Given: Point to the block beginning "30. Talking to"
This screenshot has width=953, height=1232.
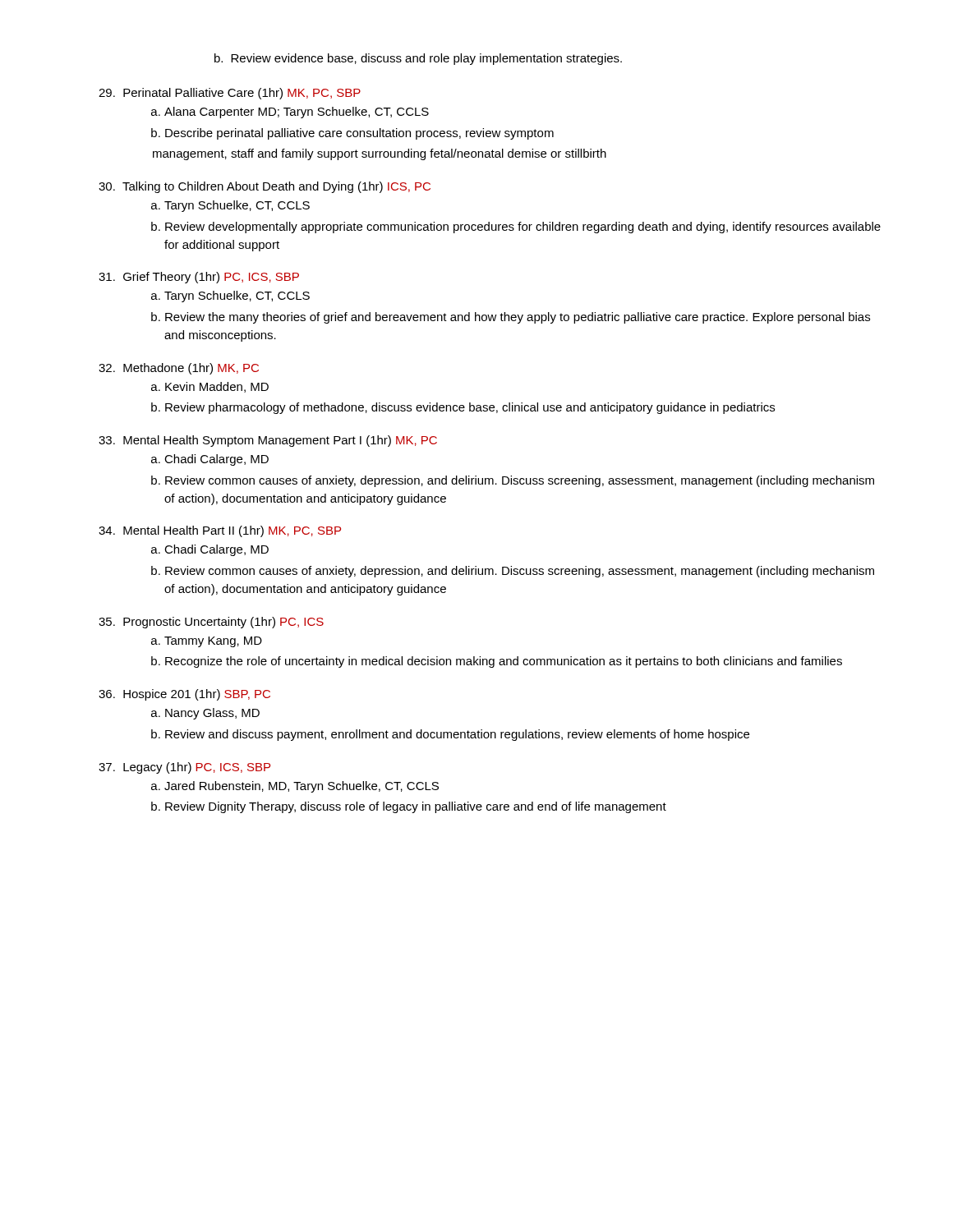Looking at the screenshot, I should point(493,216).
